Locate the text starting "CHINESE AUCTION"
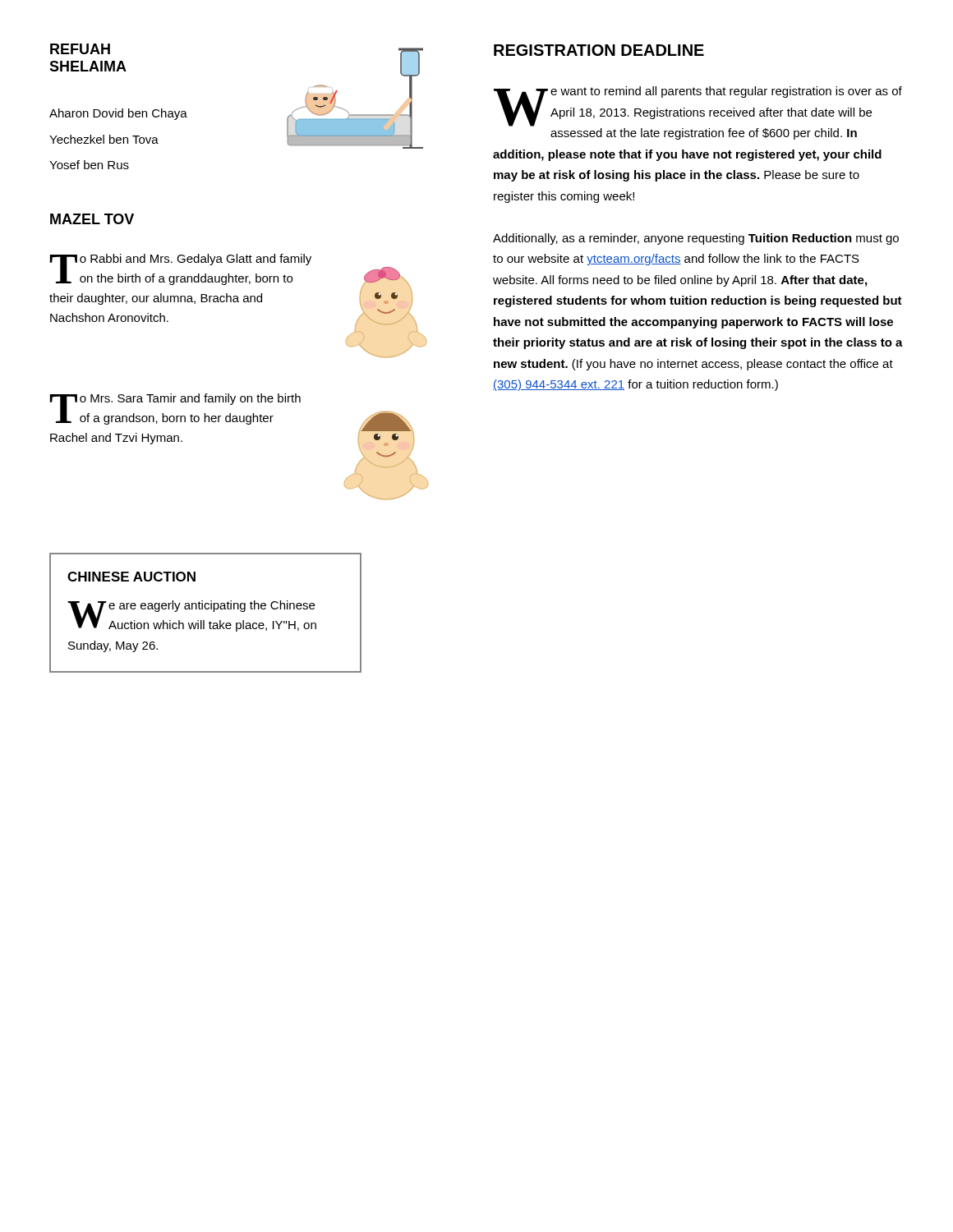953x1232 pixels. point(132,577)
